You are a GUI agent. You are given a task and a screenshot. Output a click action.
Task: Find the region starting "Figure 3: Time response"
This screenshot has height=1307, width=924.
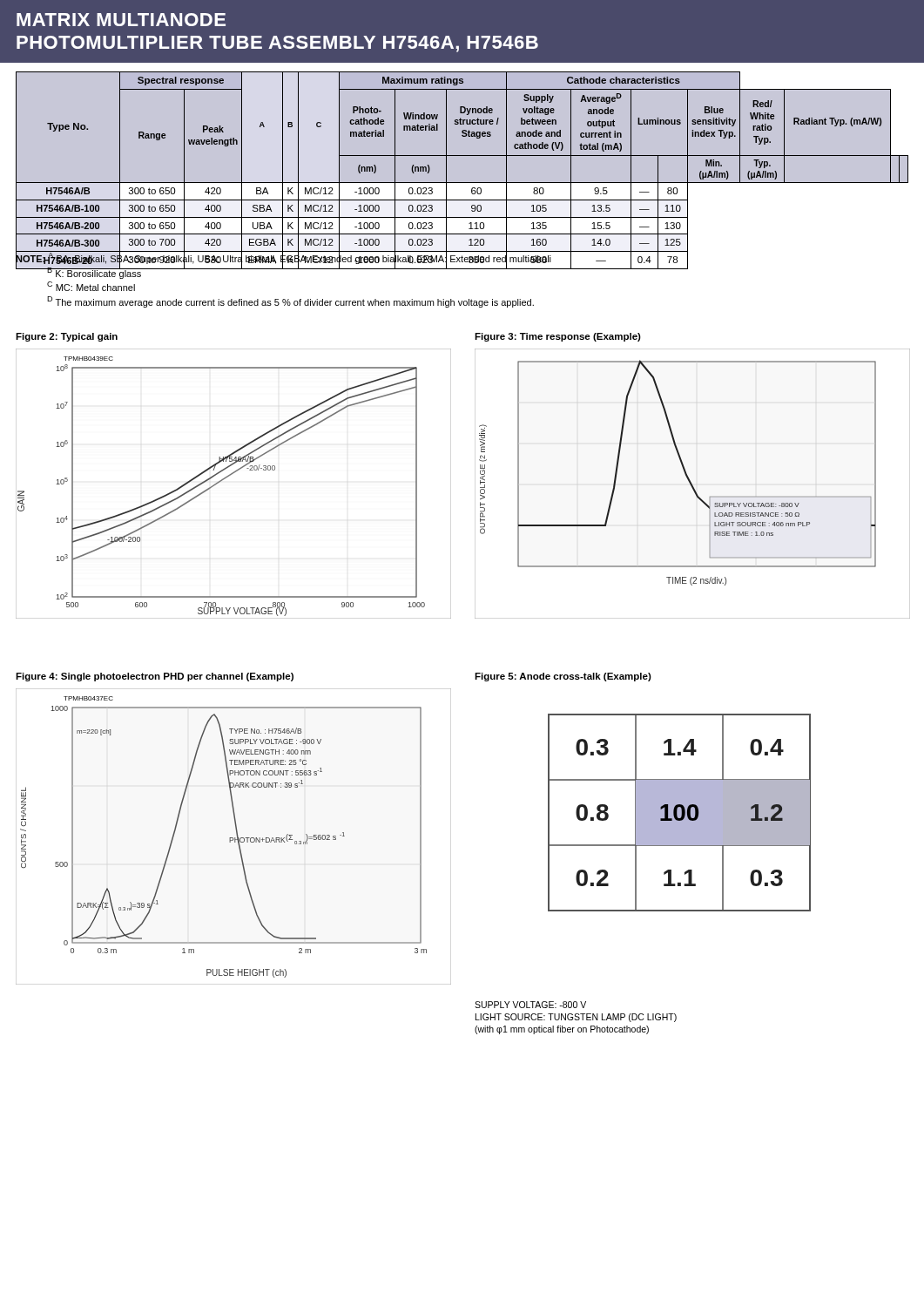[558, 336]
